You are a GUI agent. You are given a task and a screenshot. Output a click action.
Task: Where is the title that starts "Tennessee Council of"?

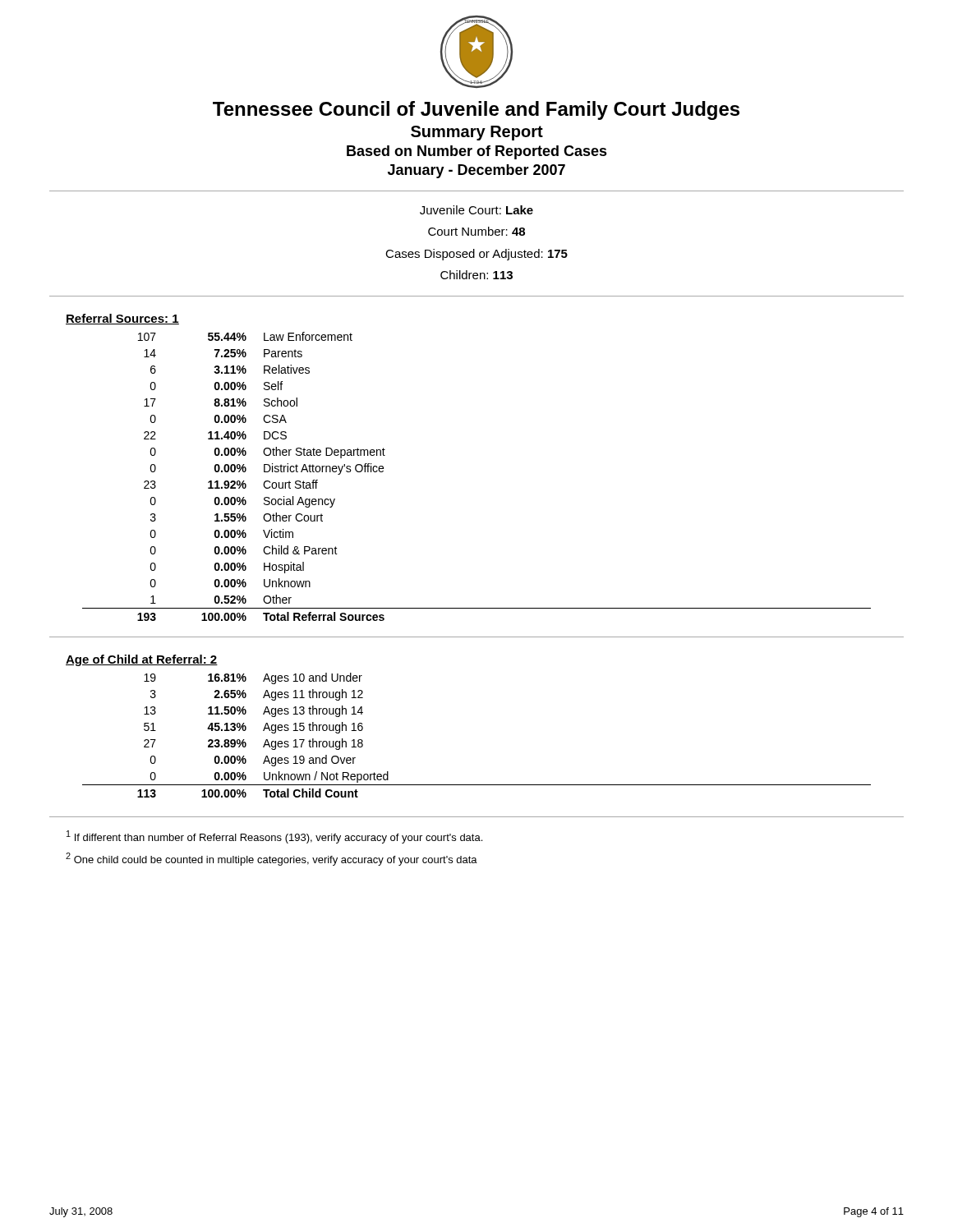point(476,109)
